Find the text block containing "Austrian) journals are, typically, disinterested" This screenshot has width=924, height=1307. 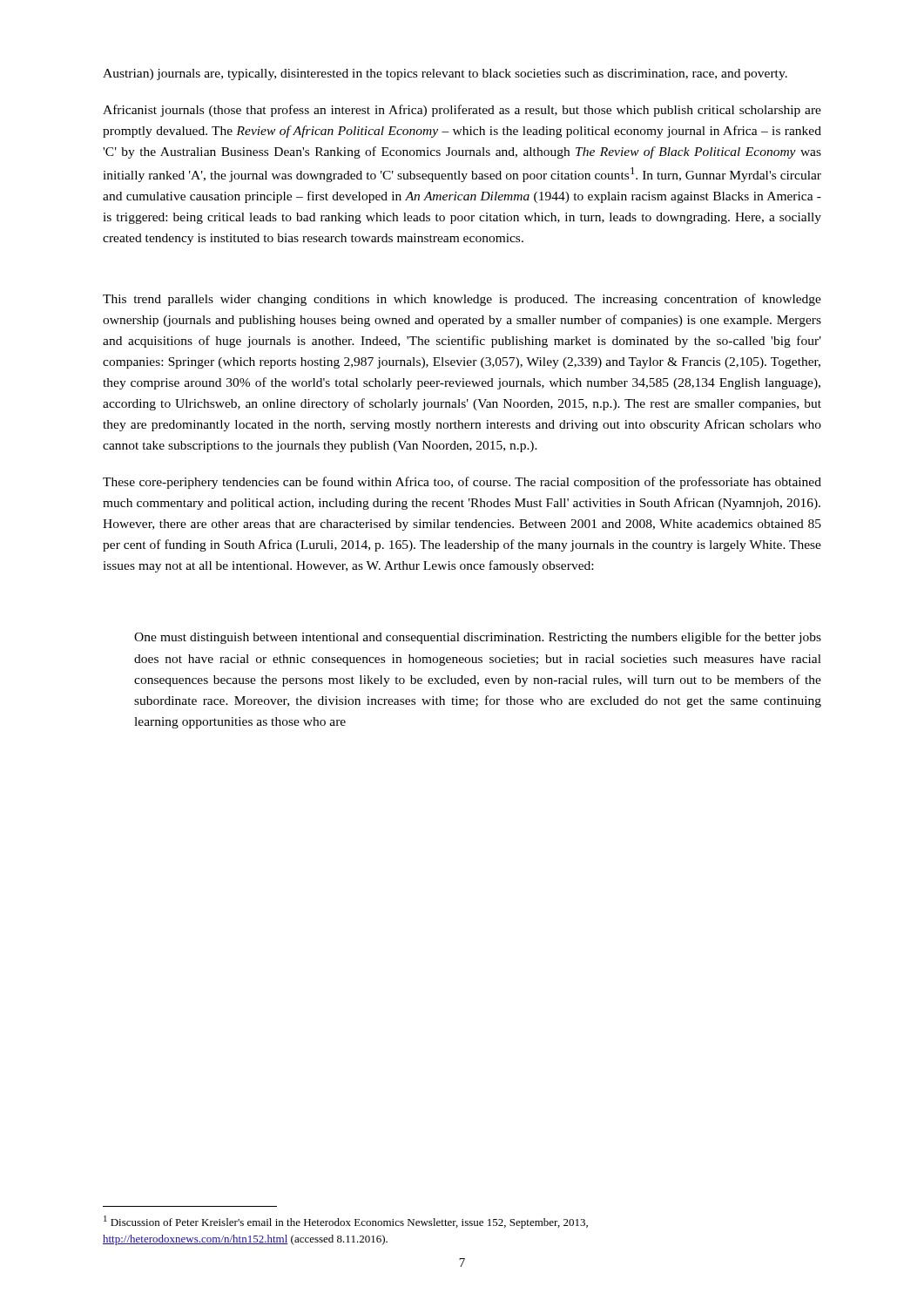462,73
